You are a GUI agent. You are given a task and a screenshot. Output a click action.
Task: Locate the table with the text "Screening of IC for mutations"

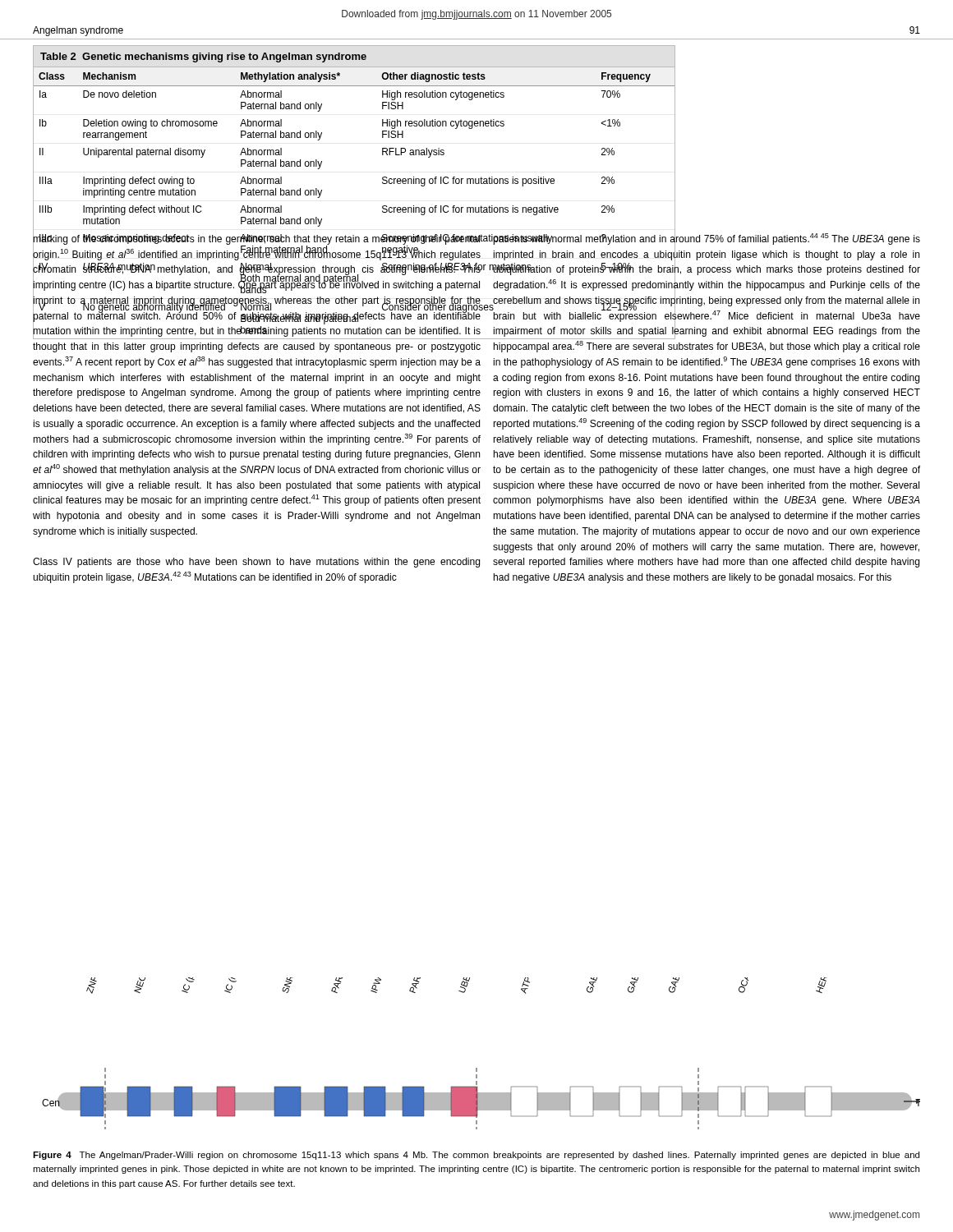354,192
